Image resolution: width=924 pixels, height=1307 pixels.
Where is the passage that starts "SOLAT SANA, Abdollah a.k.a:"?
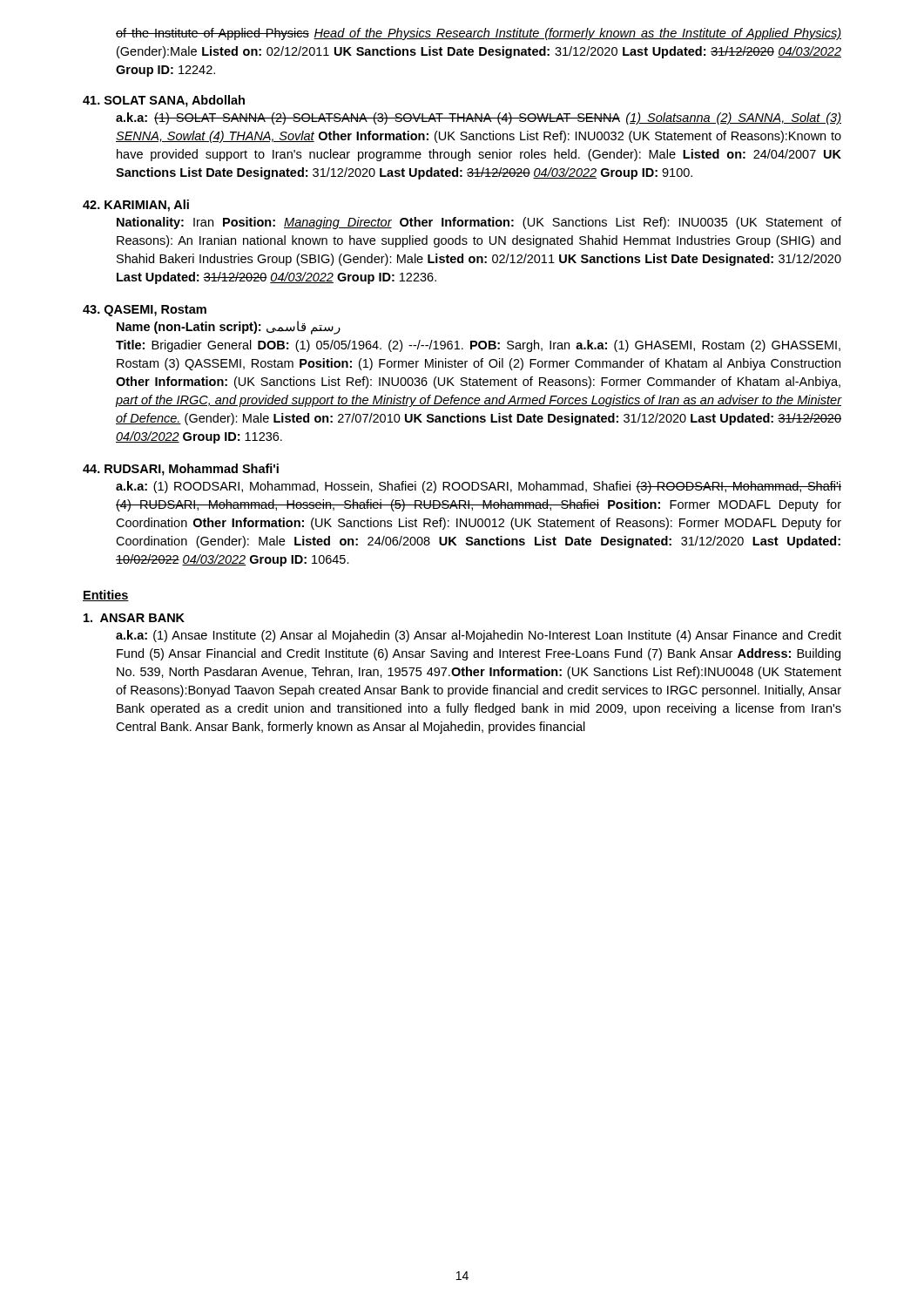[x=462, y=138]
